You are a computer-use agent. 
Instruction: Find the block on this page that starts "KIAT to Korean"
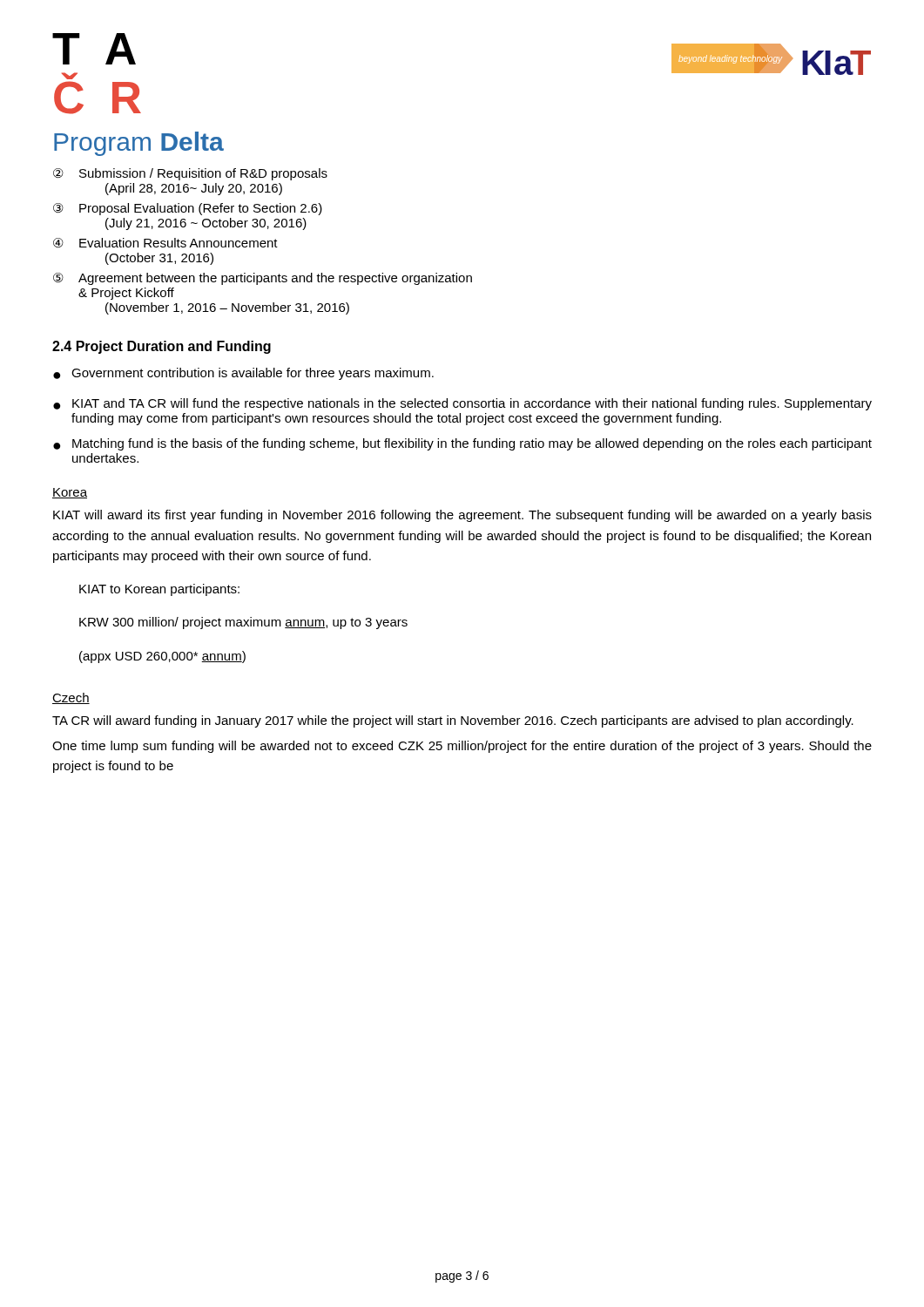(x=159, y=590)
